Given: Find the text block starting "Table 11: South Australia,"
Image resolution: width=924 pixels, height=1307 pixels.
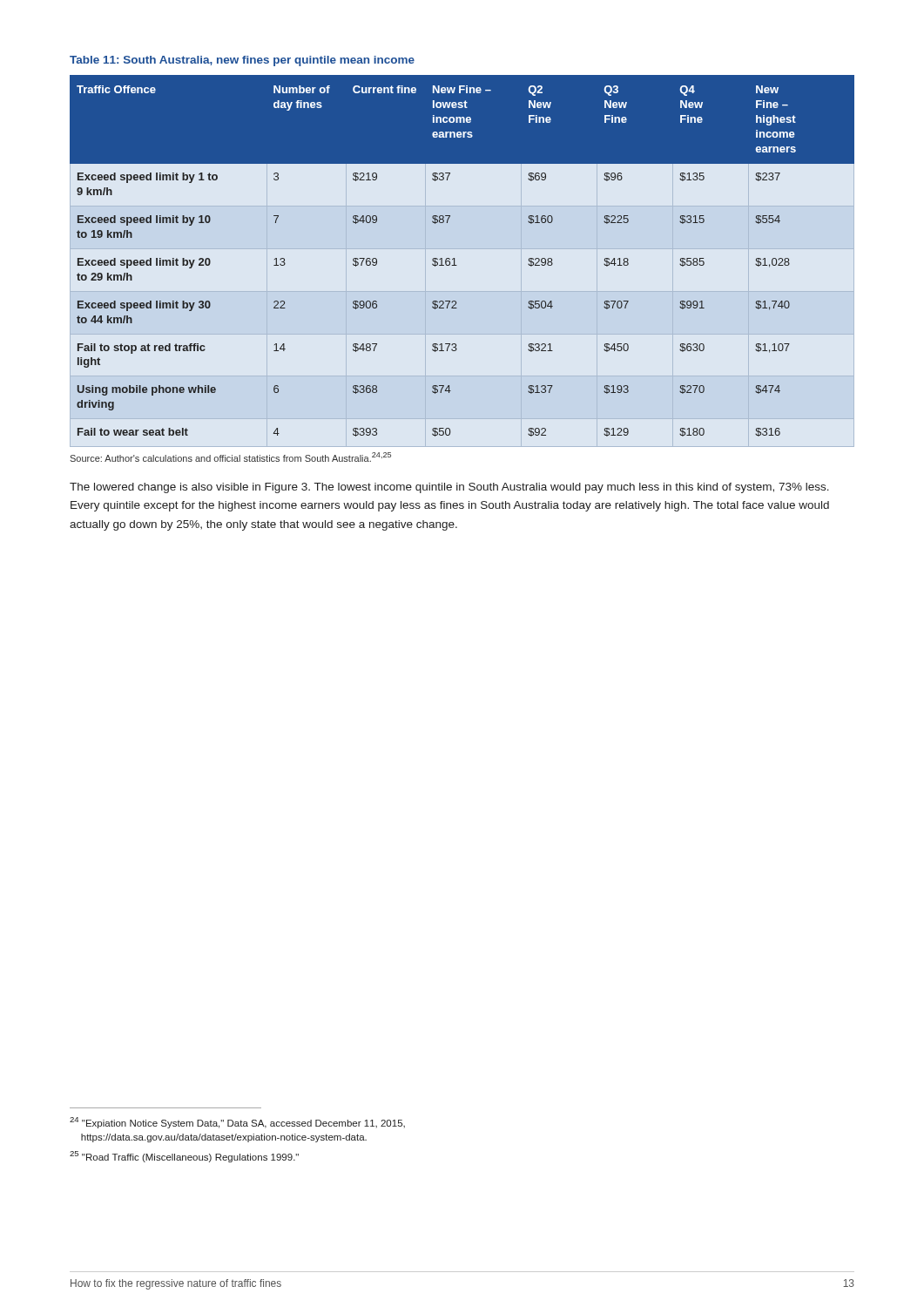Looking at the screenshot, I should tap(242, 60).
